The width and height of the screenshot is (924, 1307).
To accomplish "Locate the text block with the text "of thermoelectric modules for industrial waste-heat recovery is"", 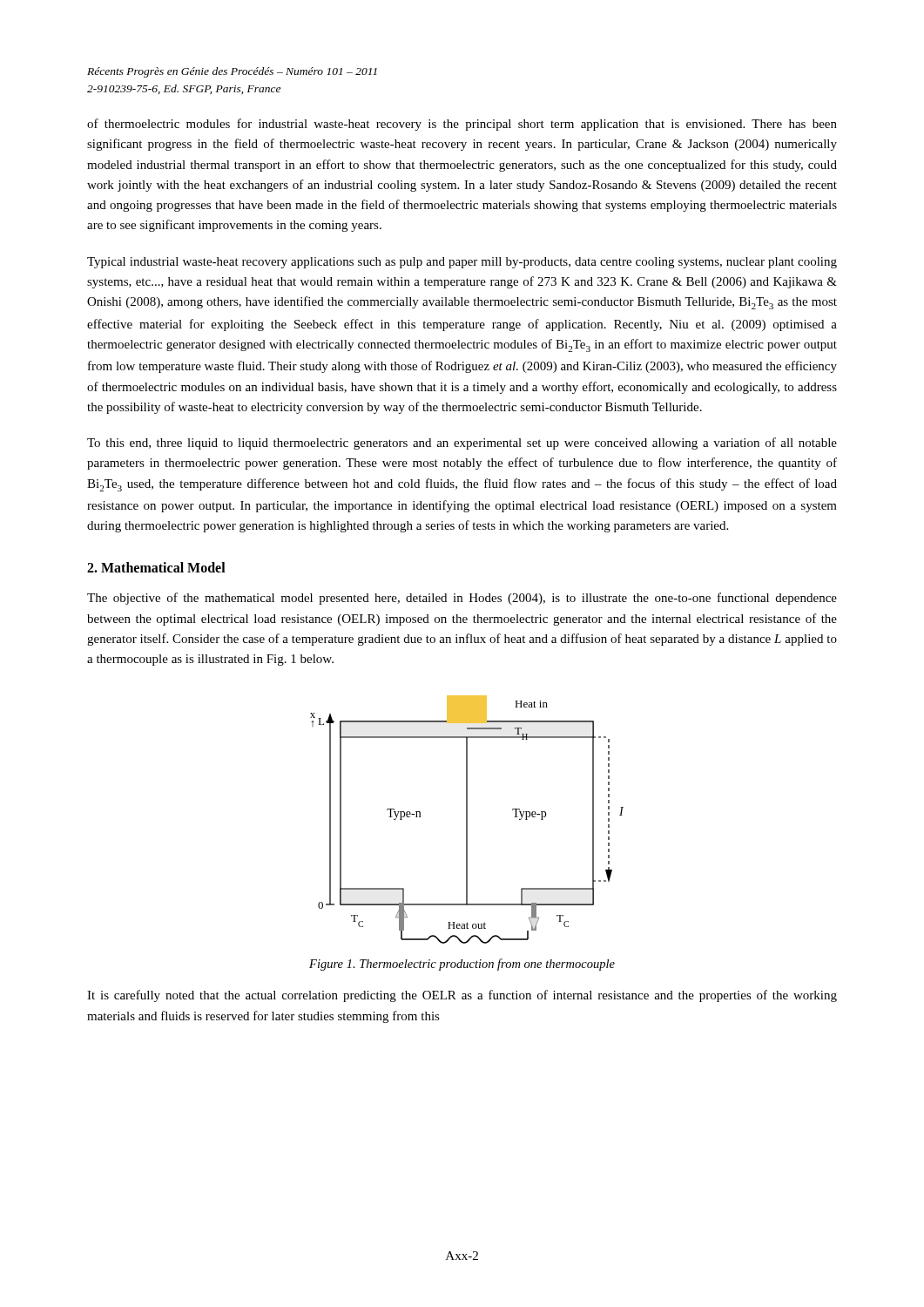I will click(x=462, y=174).
